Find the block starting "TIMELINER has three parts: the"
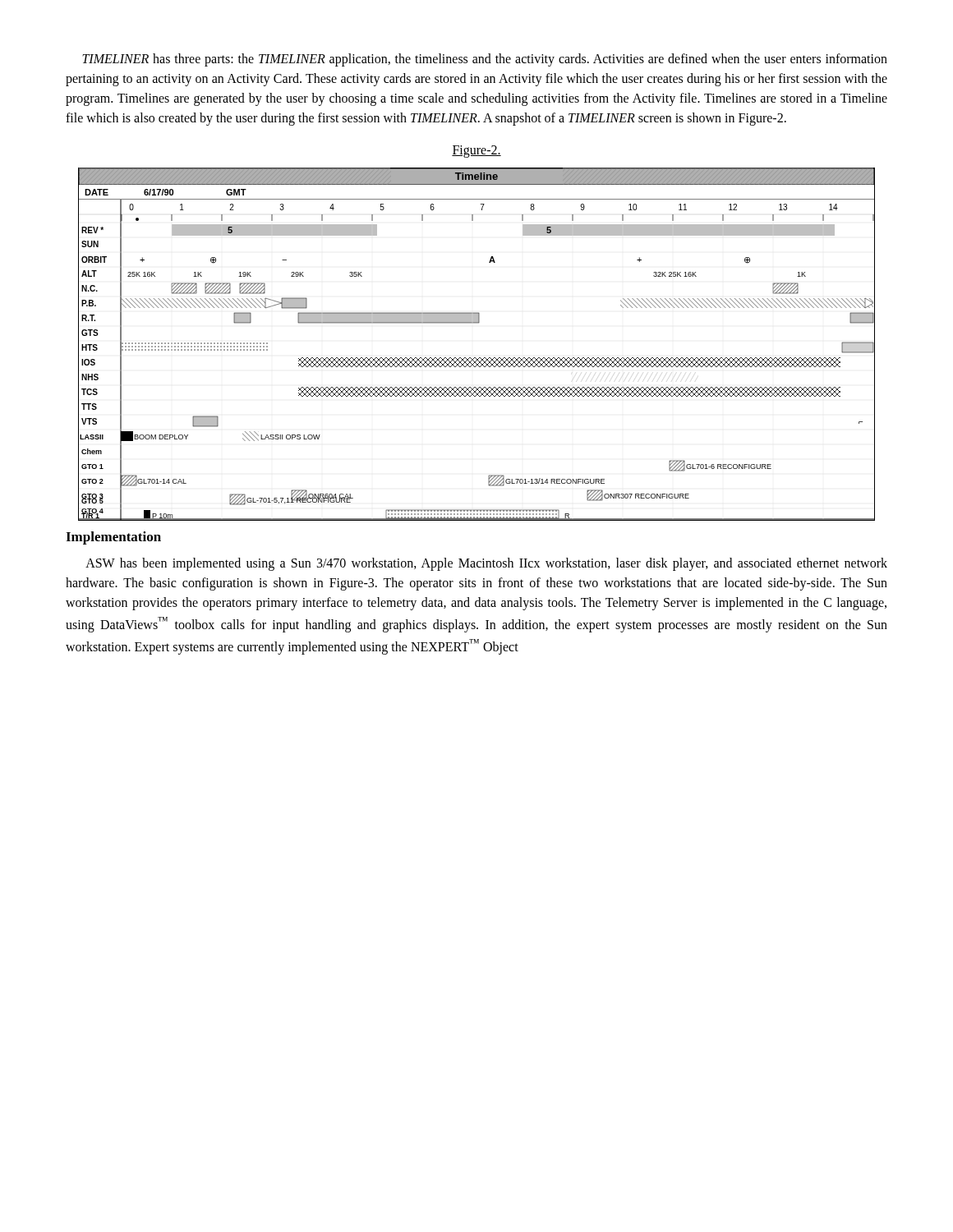Screen dimensions: 1232x953 point(476,88)
